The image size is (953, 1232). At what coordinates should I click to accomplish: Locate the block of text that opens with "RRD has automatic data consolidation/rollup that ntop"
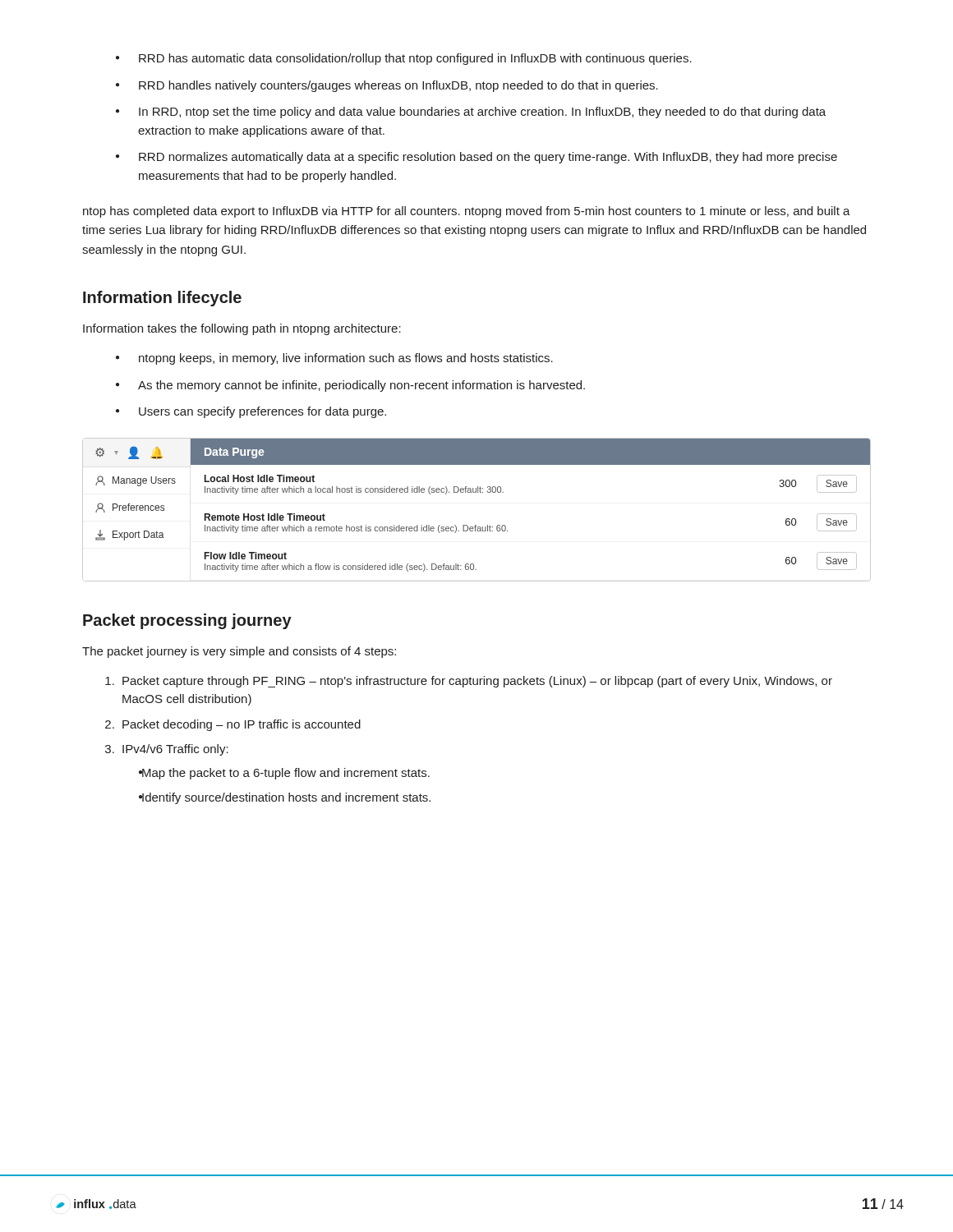(x=493, y=117)
